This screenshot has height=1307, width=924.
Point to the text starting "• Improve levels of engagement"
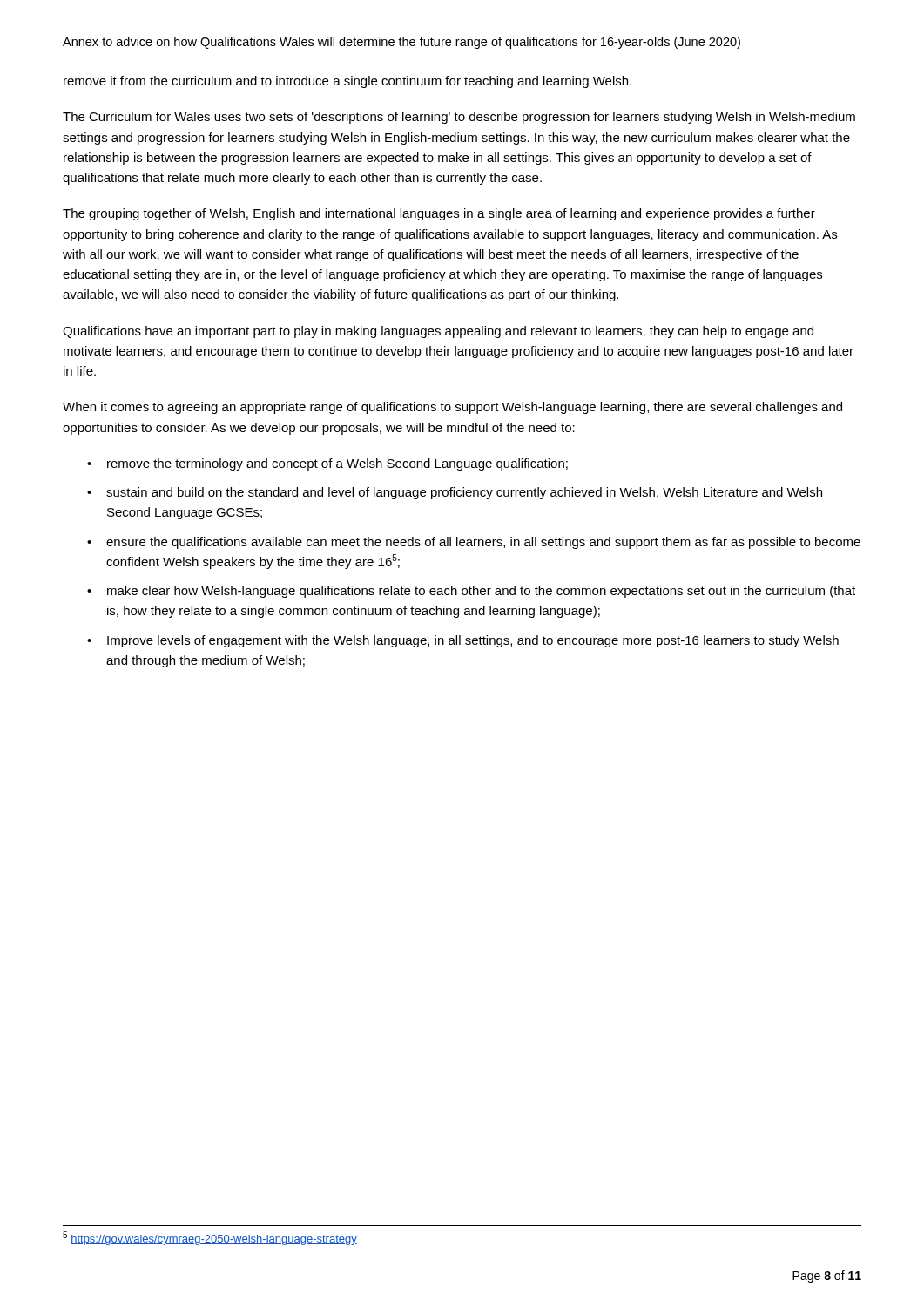point(474,650)
